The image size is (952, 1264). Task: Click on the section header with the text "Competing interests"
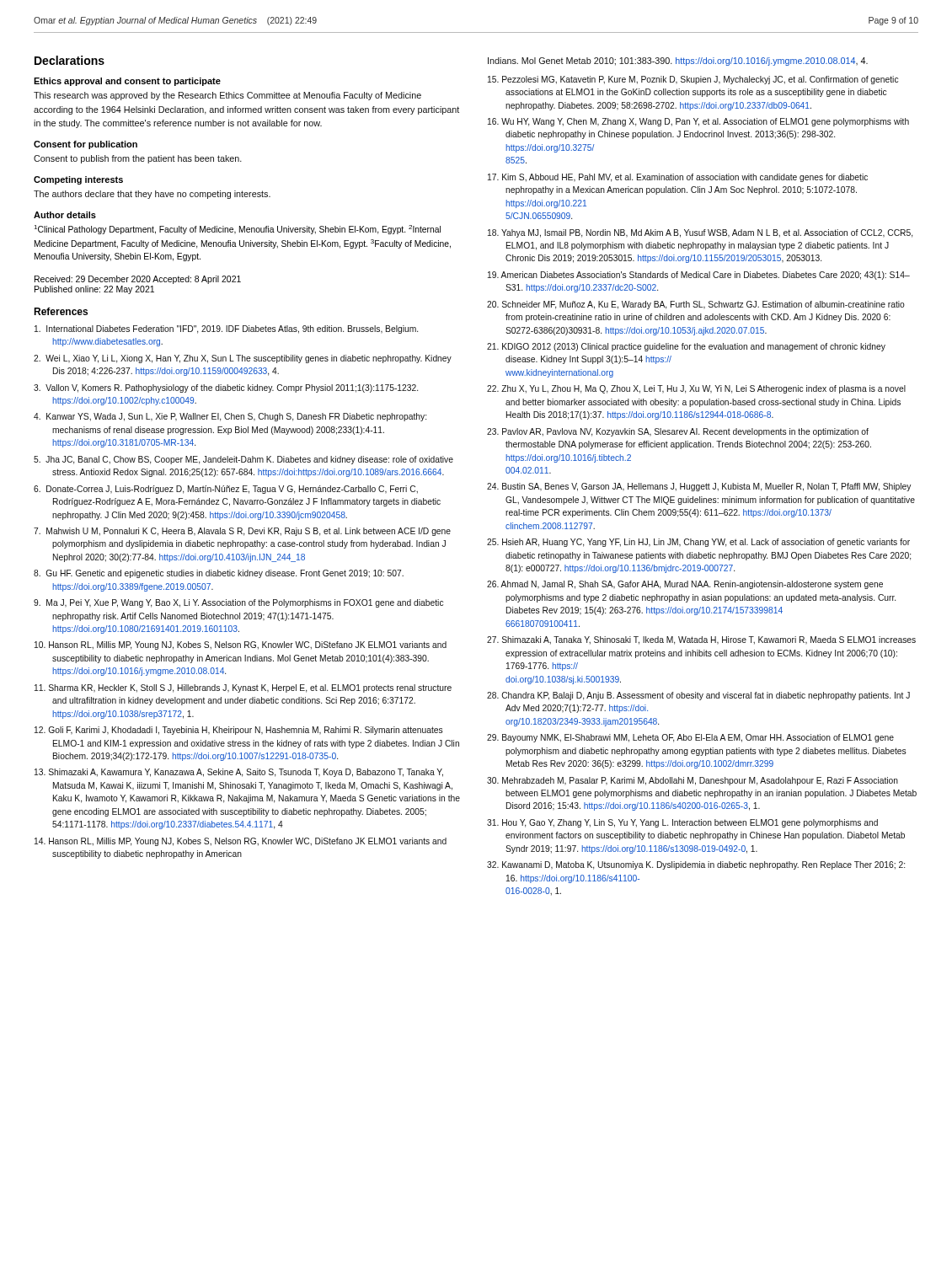tap(78, 179)
